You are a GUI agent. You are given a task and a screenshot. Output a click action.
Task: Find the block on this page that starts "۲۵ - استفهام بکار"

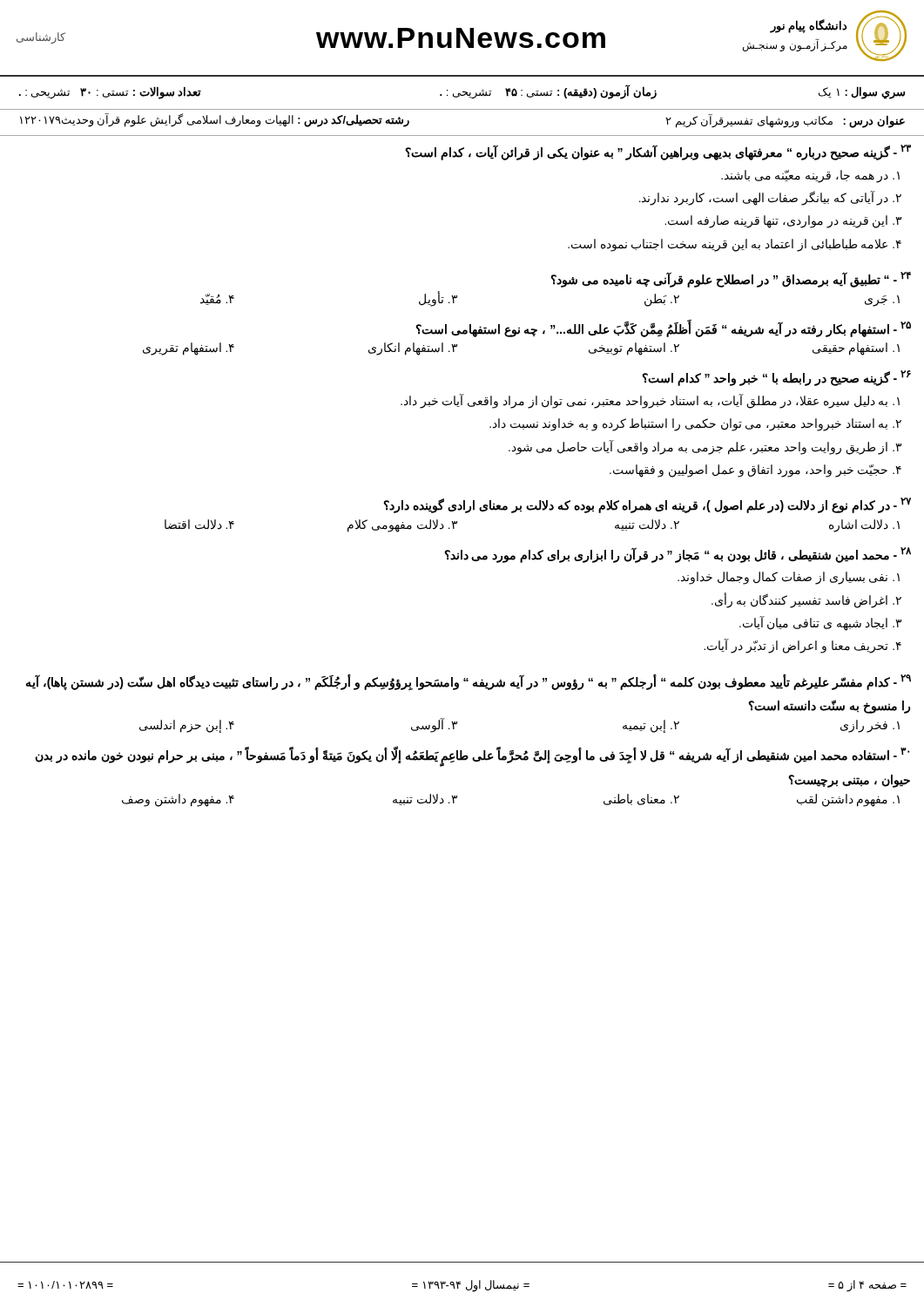tap(462, 335)
